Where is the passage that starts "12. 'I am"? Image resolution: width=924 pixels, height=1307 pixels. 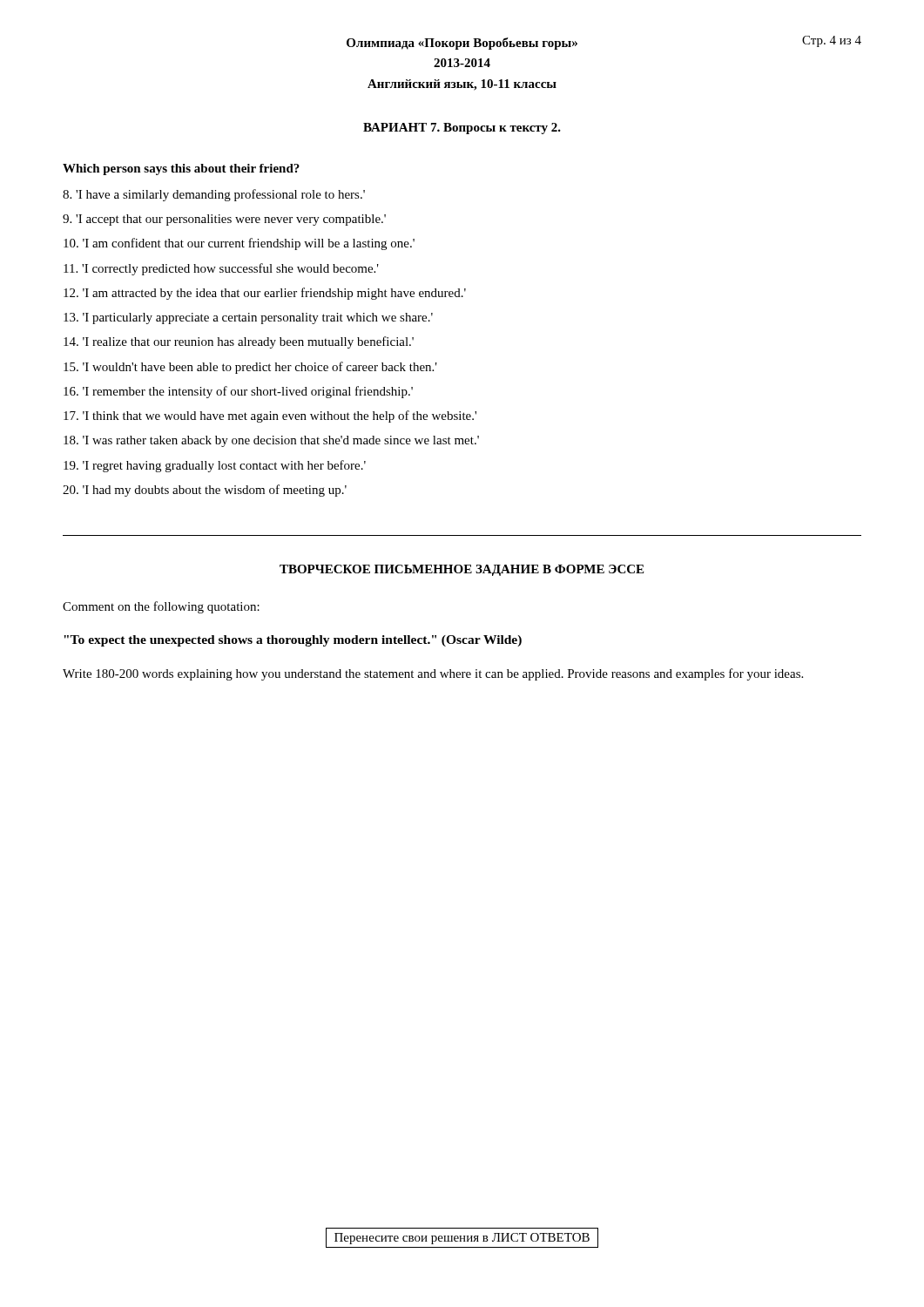(x=264, y=293)
